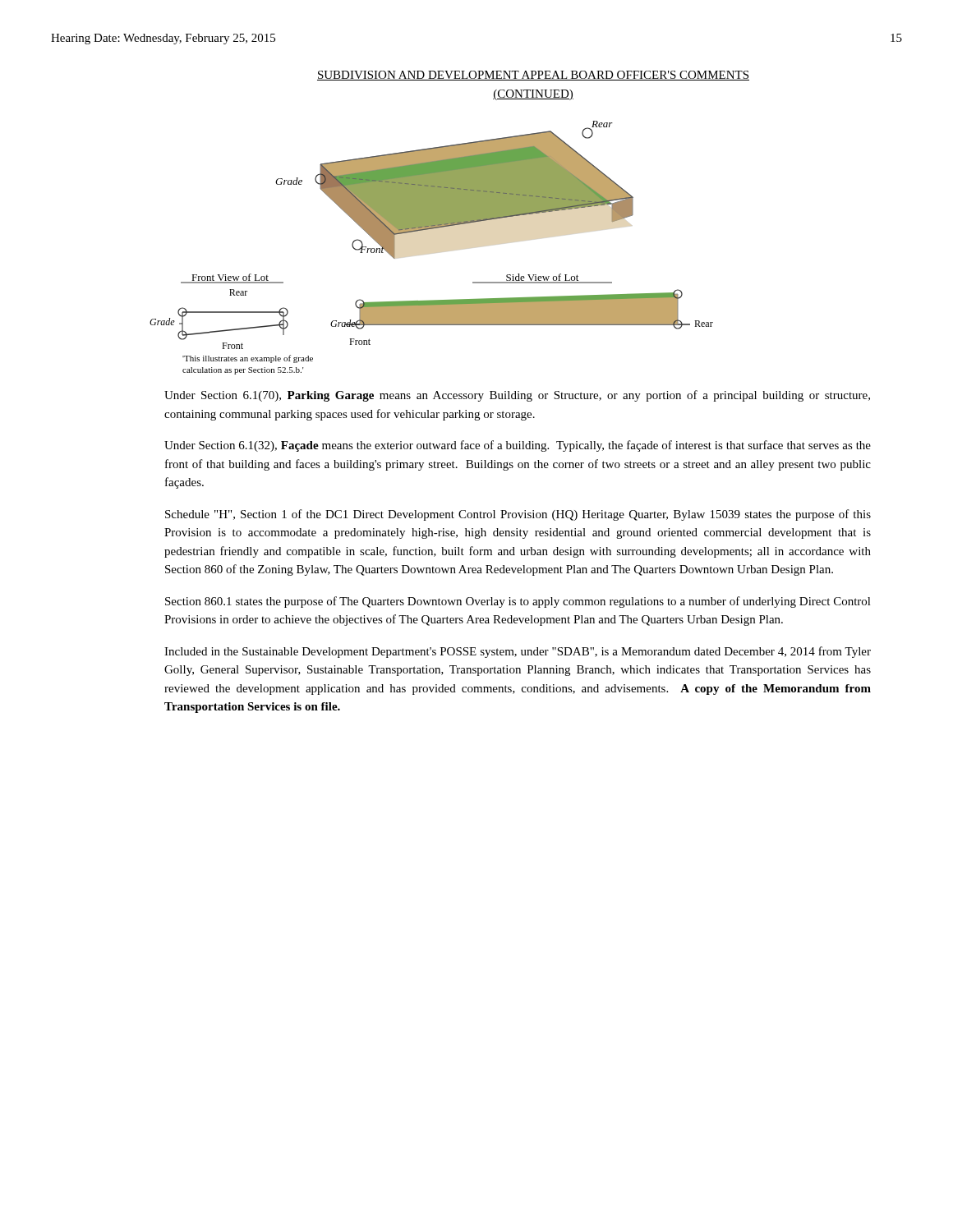
Task: Find the block on this page that starts "Schedule "H", Section 1"
Action: click(518, 541)
